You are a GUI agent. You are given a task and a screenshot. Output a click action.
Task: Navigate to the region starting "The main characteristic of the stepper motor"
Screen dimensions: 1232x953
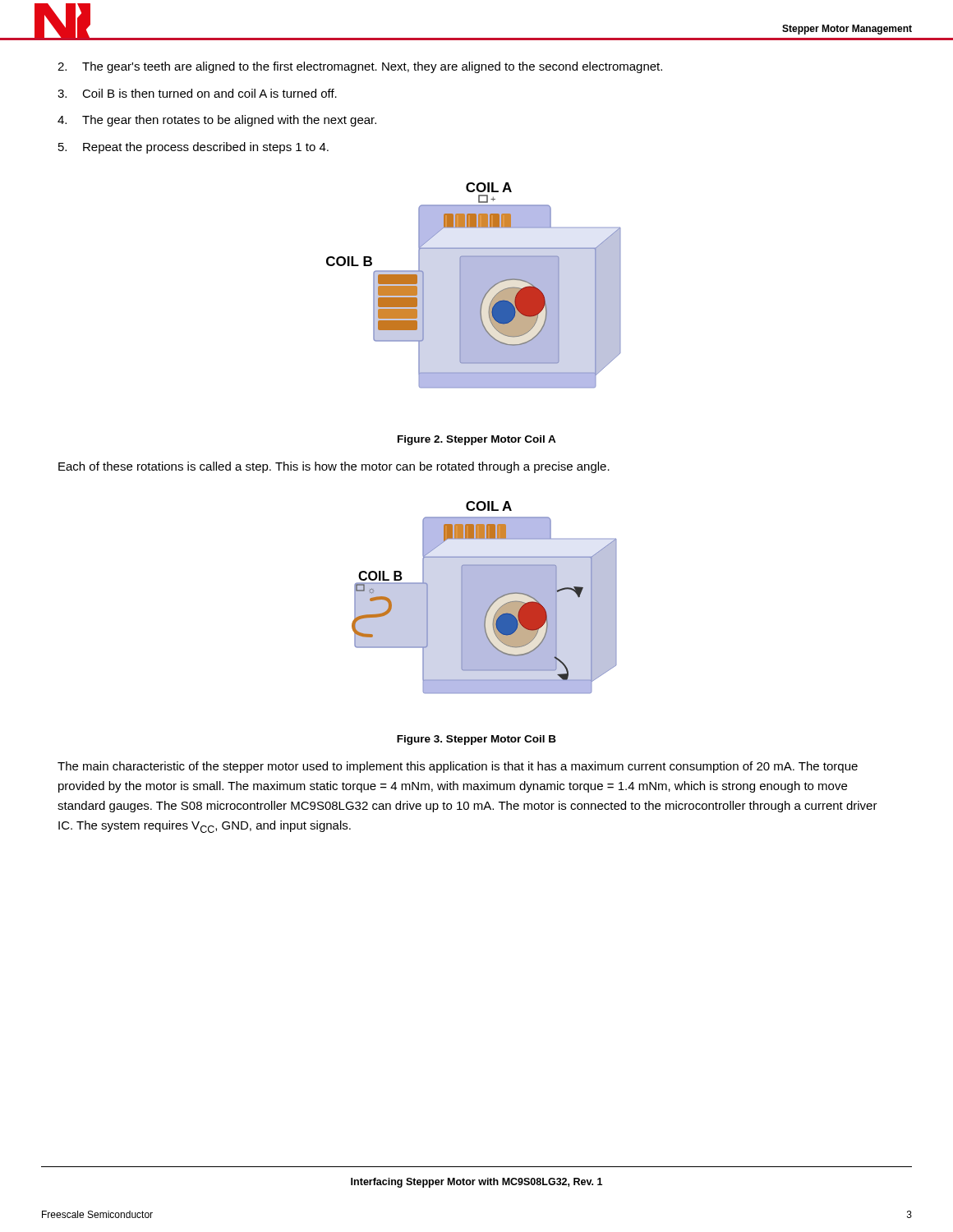pyautogui.click(x=467, y=797)
